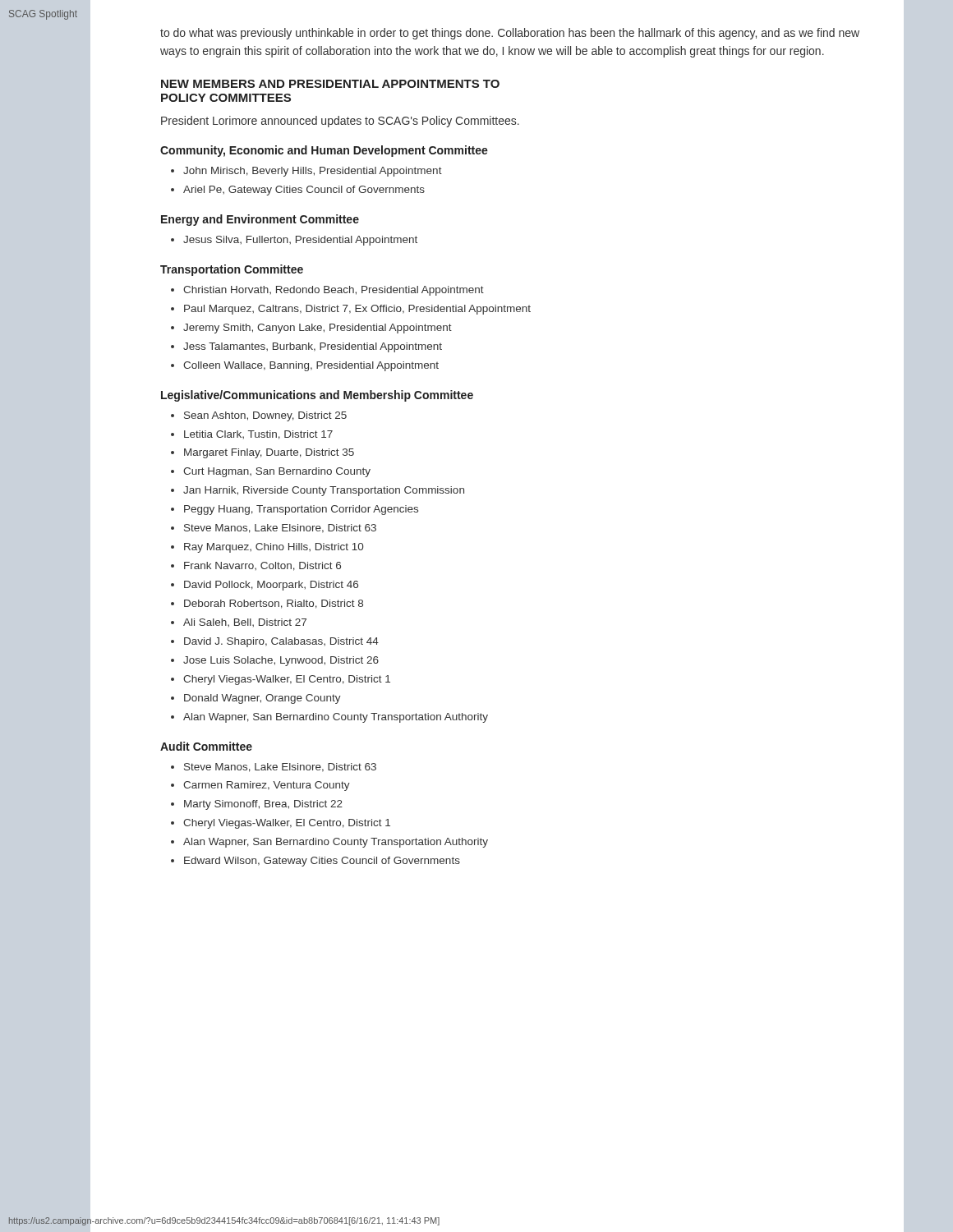This screenshot has height=1232, width=953.
Task: Locate the list item with the text "Carmen Ramirez, Ventura County"
Action: click(266, 785)
